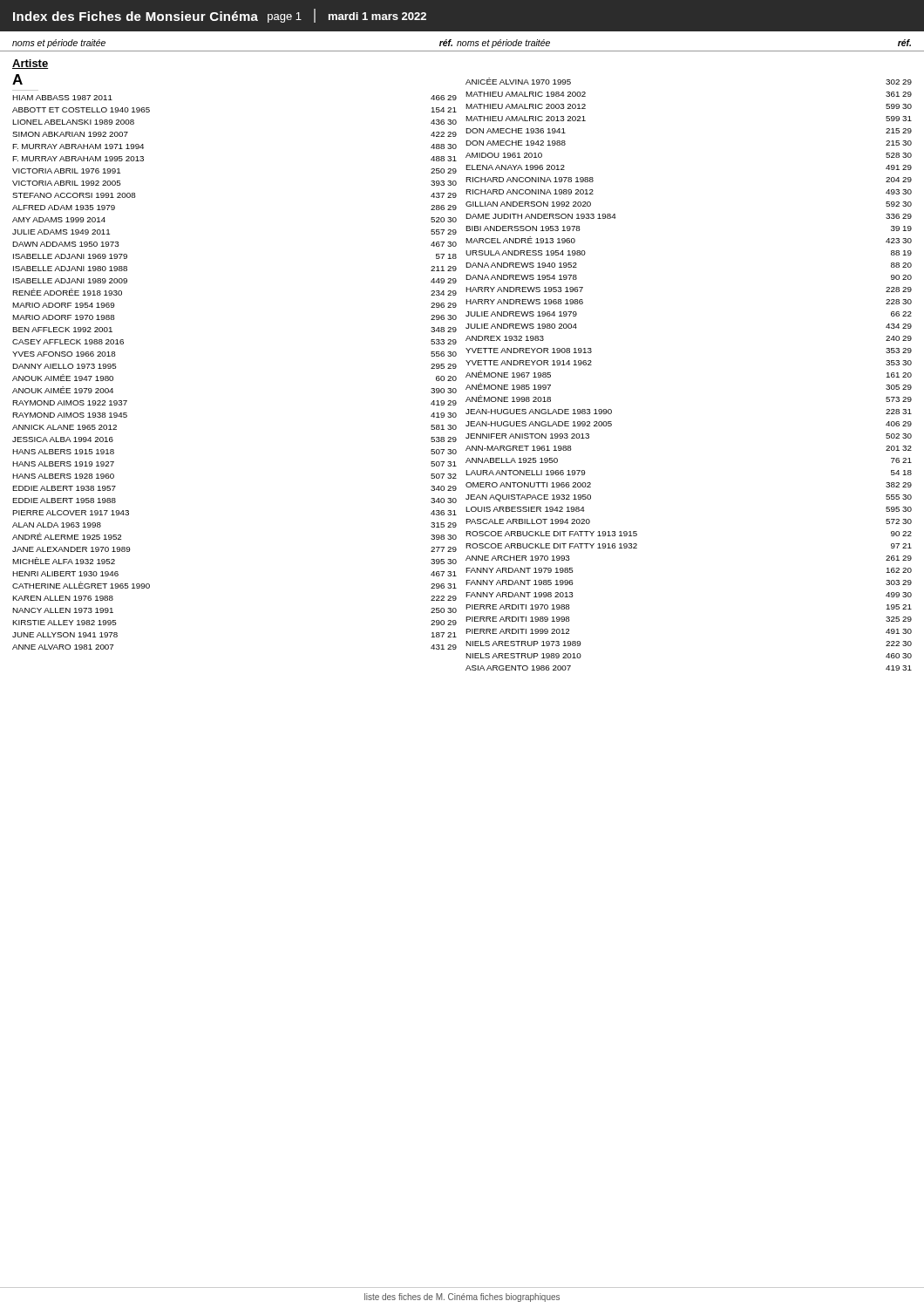Locate the list item that says "CASEY AFFLECK 1988 2016533 29"
This screenshot has width=924, height=1308.
(x=70, y=341)
